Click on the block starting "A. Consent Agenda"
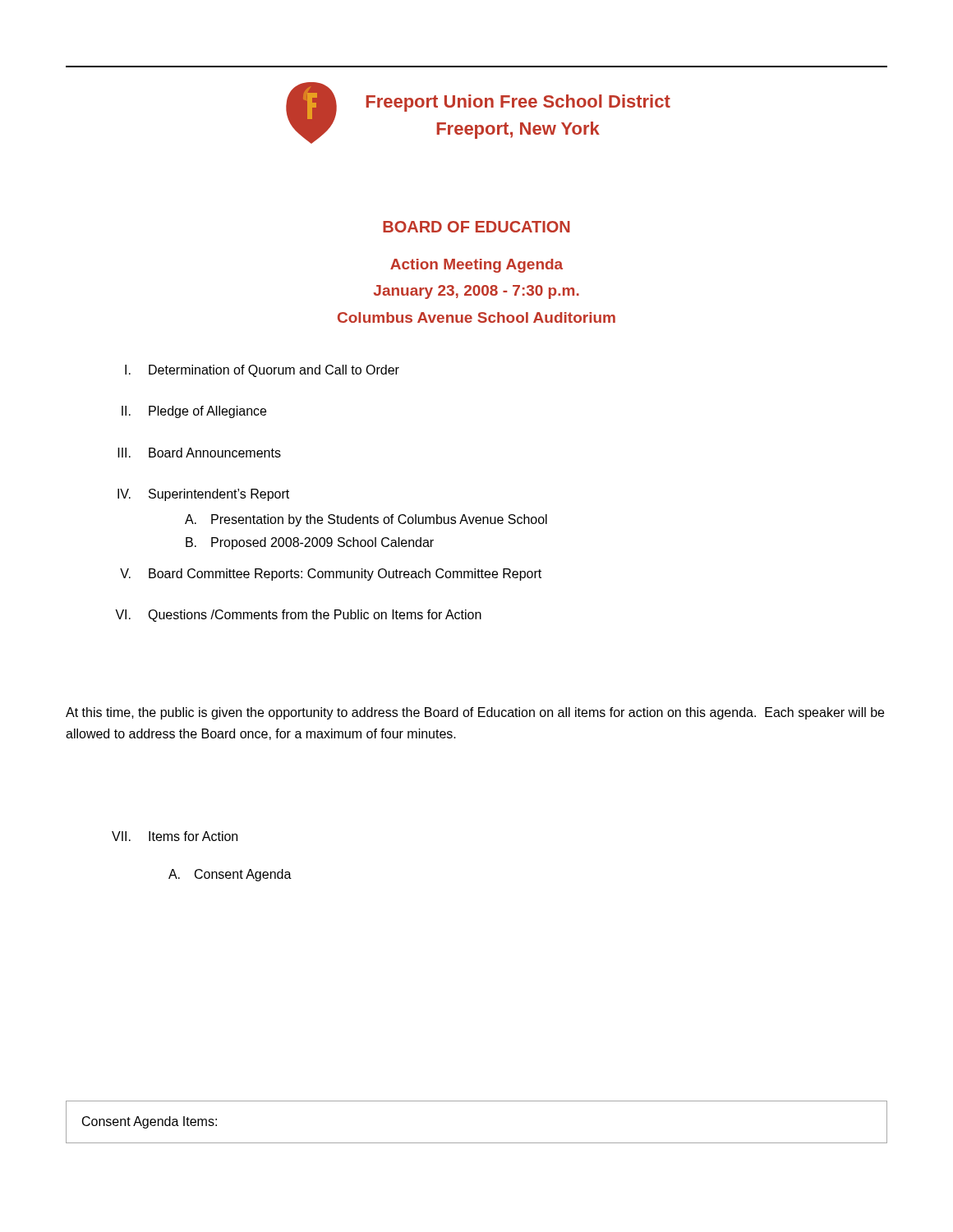Screen dimensions: 1232x953 pos(230,875)
